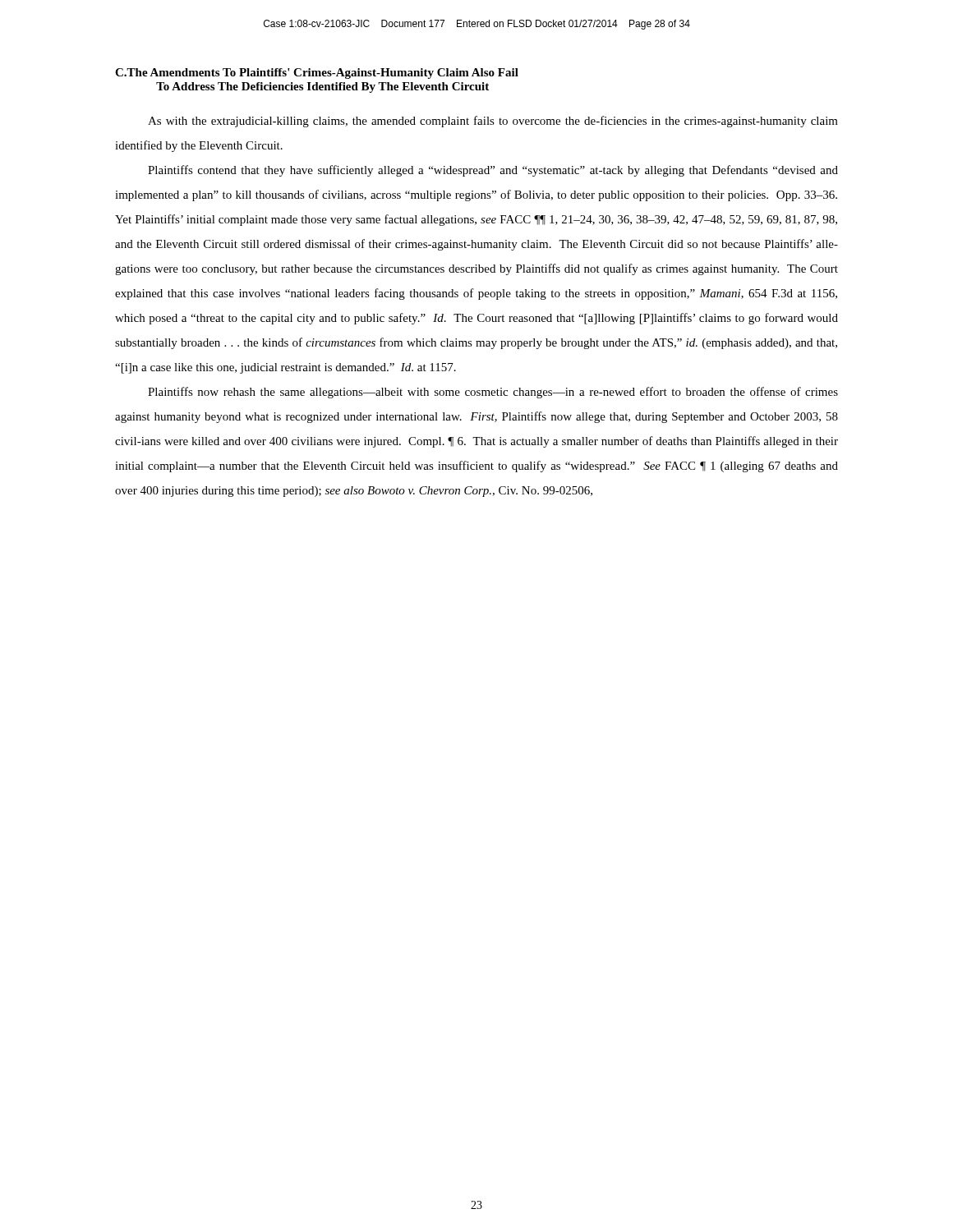This screenshot has height=1232, width=953.
Task: Select the region starting "C. The Amendments To Plaintiffs'"
Action: pyautogui.click(x=317, y=80)
